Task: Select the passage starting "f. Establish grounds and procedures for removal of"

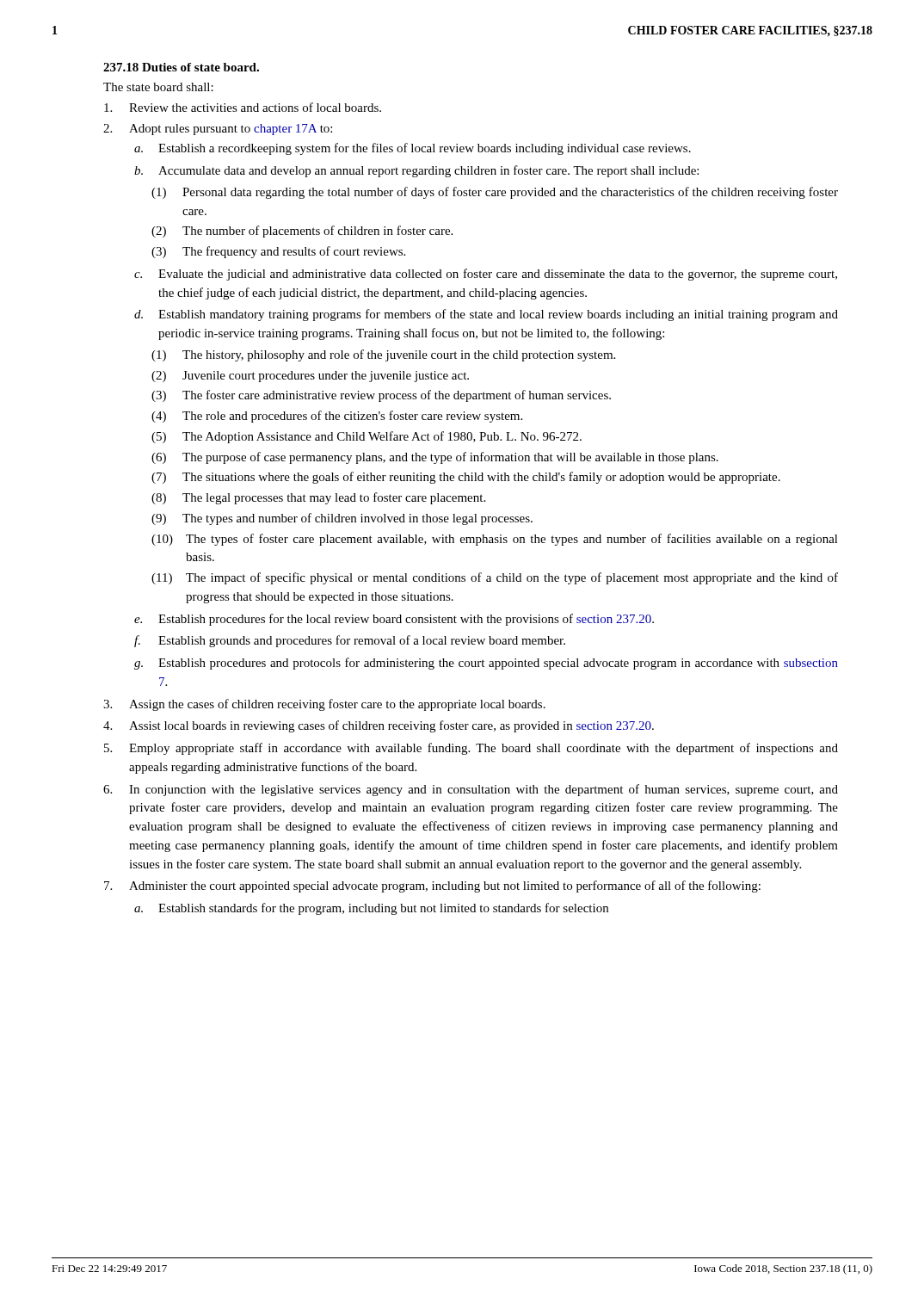Action: tap(486, 641)
